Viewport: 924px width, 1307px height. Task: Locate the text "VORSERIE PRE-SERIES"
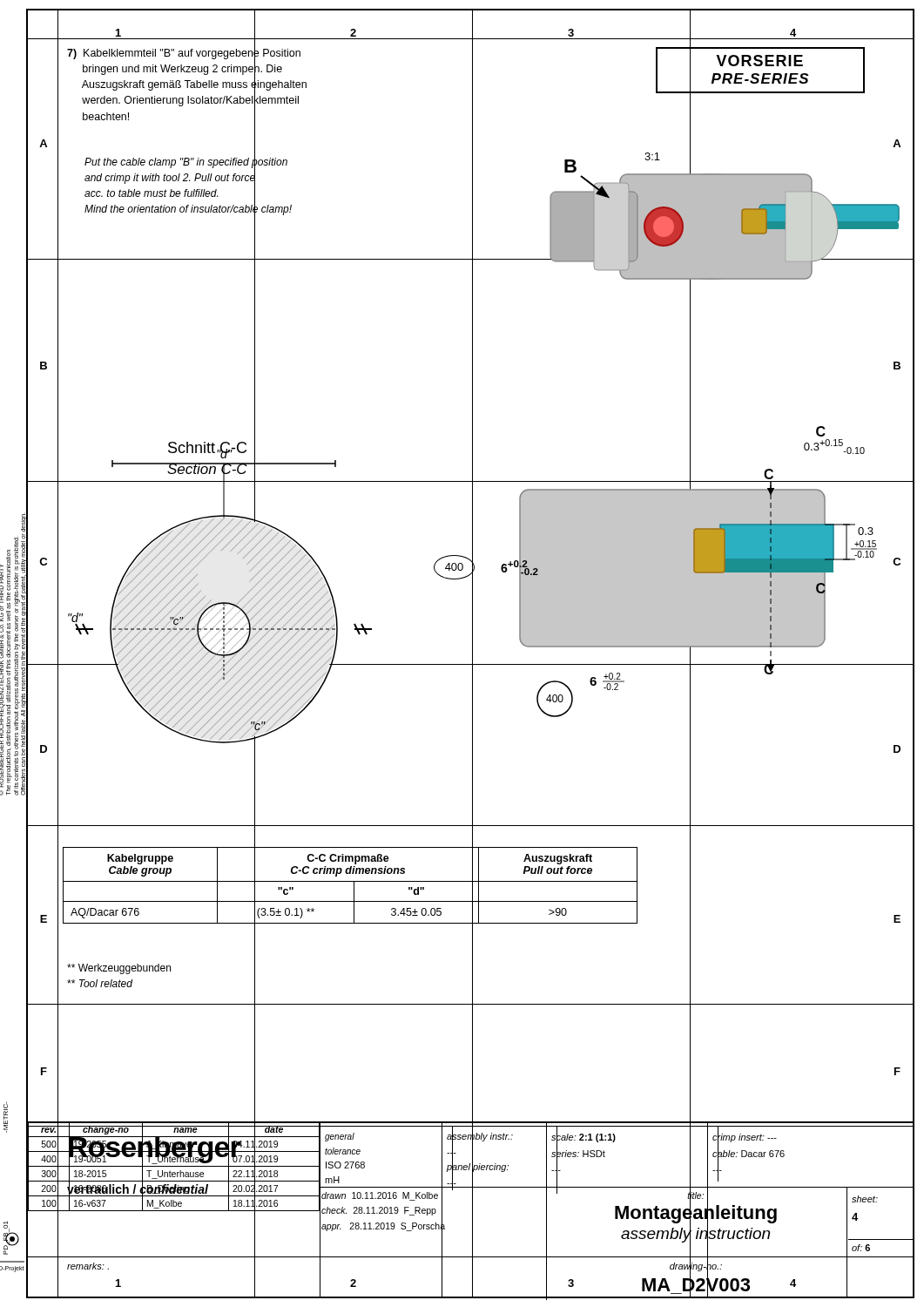point(760,70)
